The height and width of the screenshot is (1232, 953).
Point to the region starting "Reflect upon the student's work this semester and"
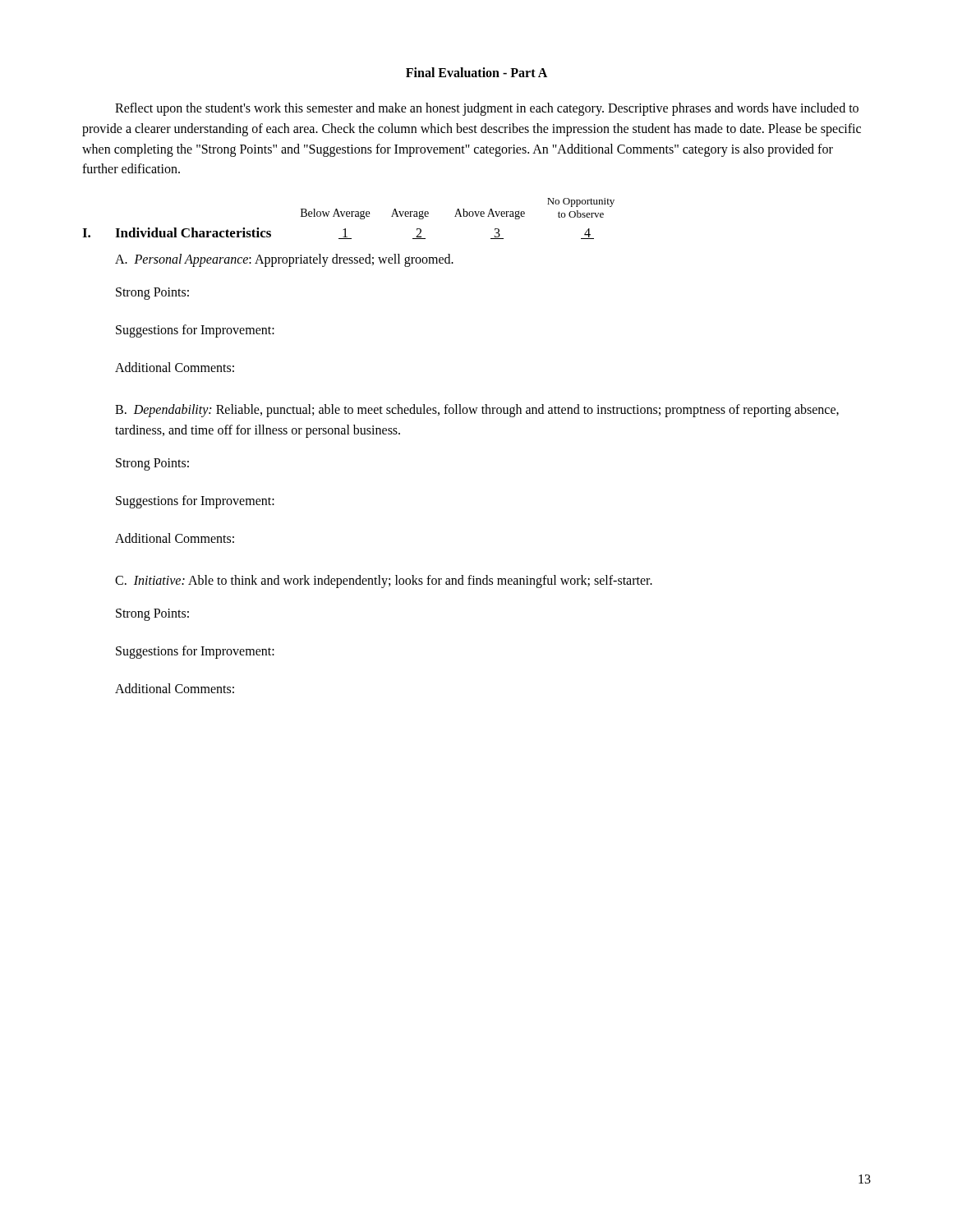(472, 139)
